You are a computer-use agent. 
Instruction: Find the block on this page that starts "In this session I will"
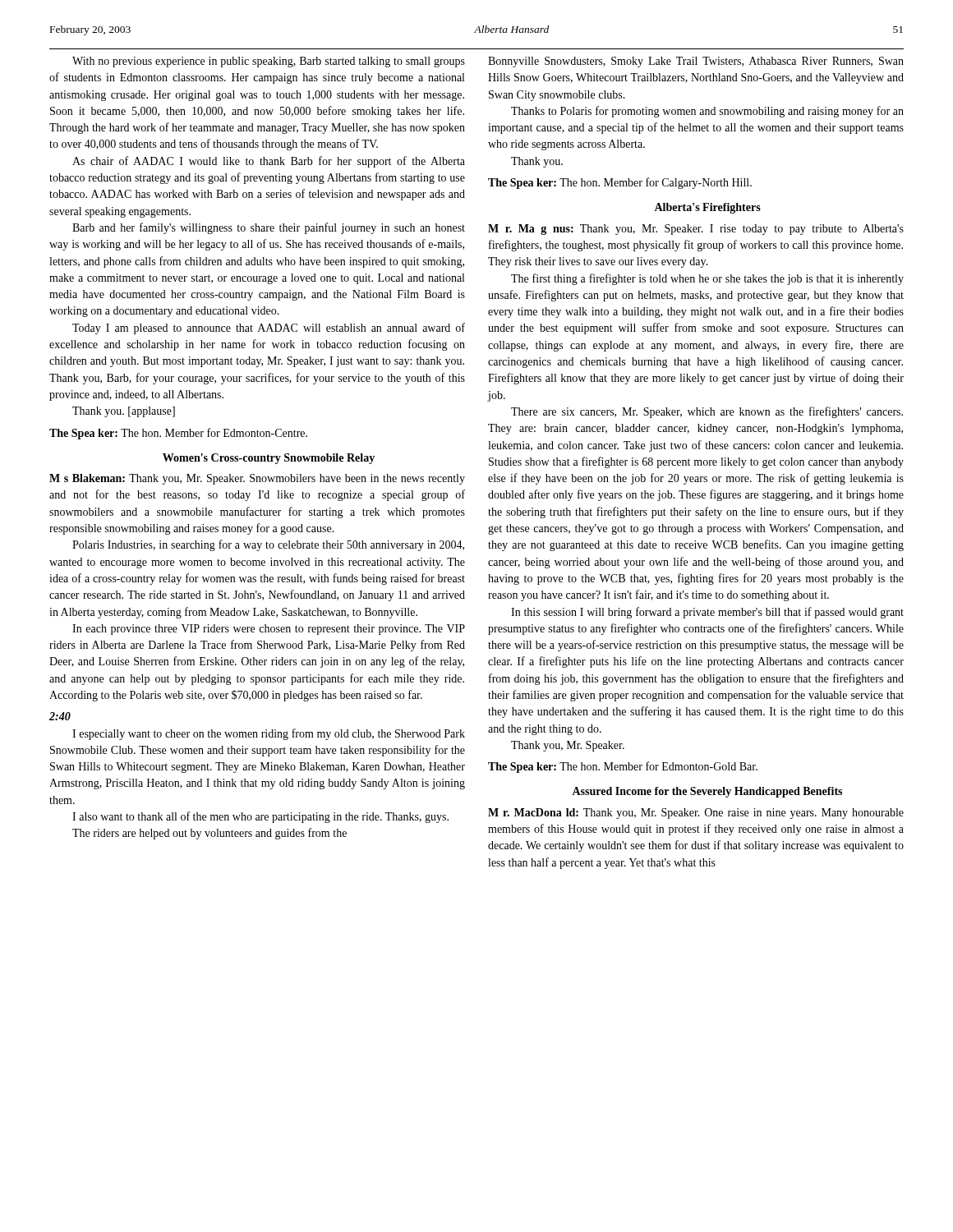point(696,671)
